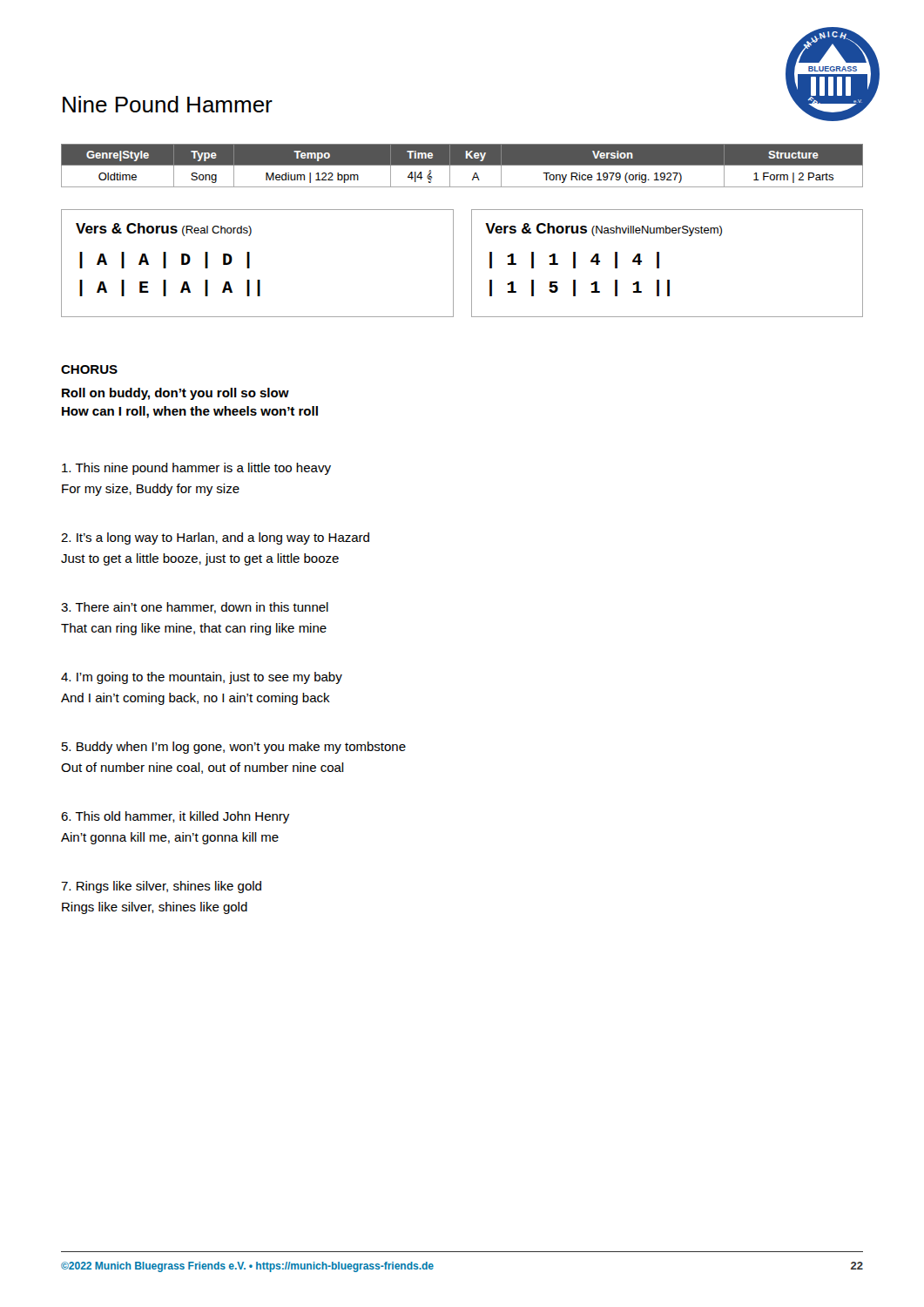Locate the block starting "3. There ain’t one hammer, down"
The height and width of the screenshot is (1307, 924).
pyautogui.click(x=195, y=608)
